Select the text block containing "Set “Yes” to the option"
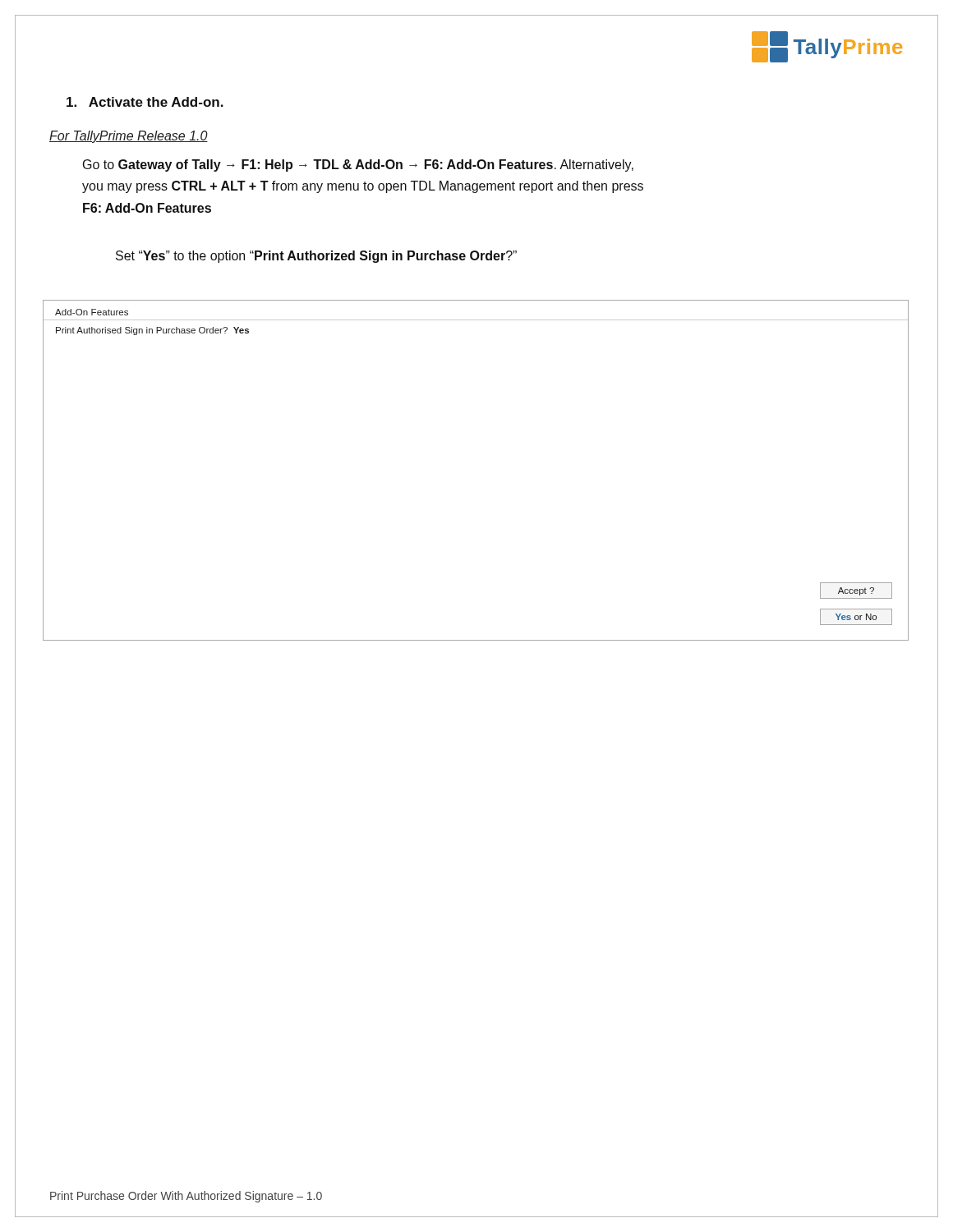953x1232 pixels. point(316,256)
